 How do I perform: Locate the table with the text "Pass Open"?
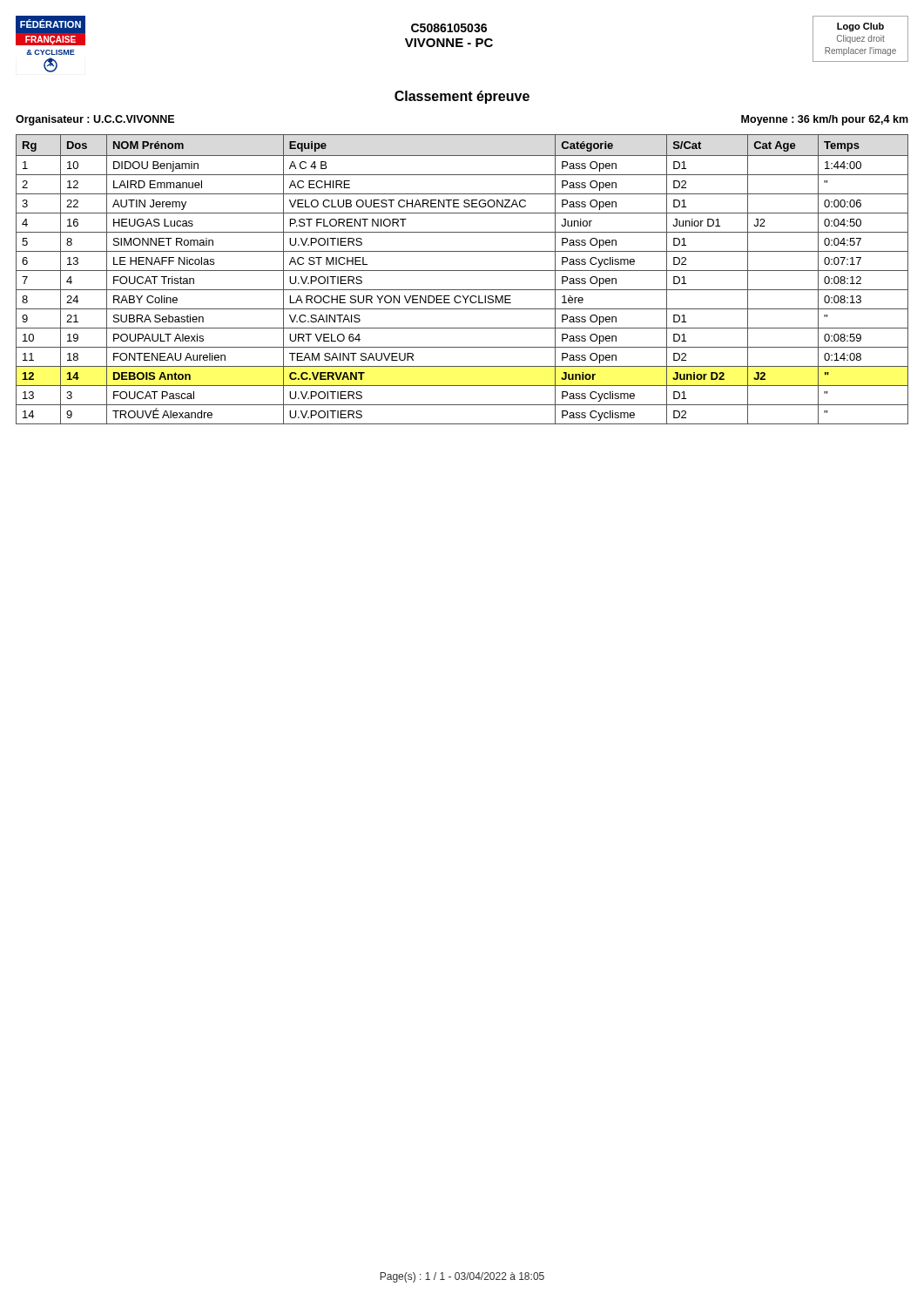coord(462,279)
